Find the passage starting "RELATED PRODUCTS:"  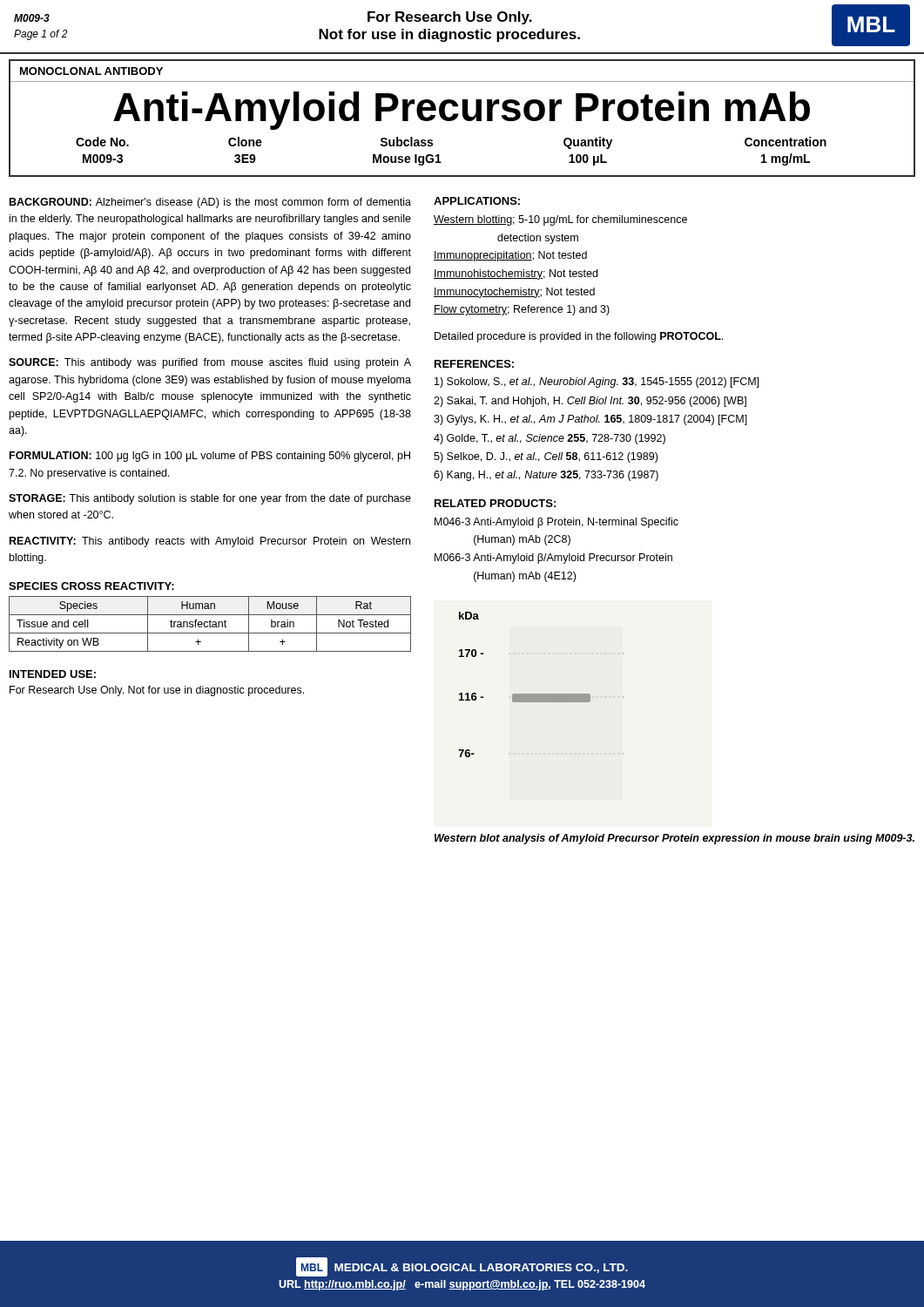495,503
